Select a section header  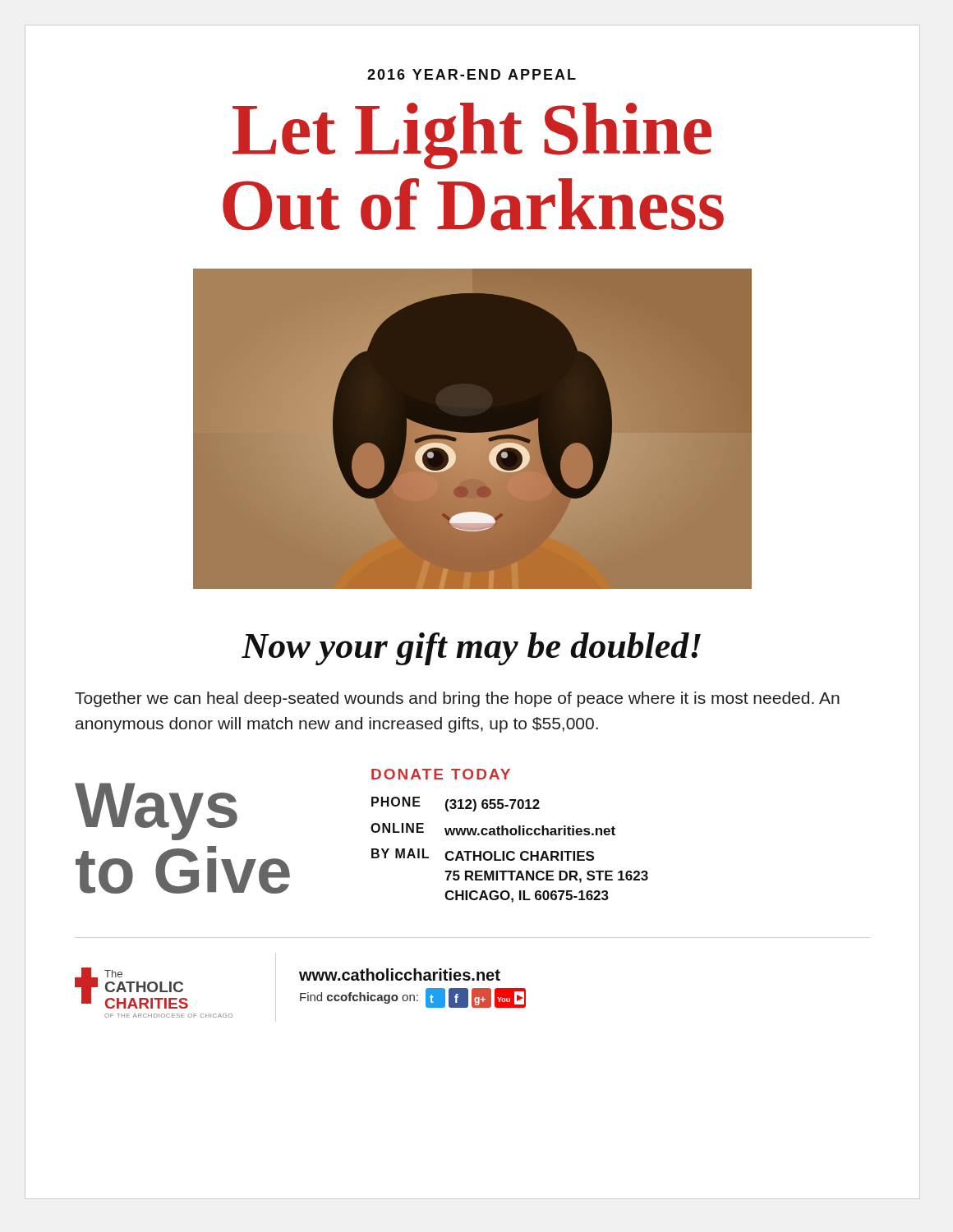click(x=472, y=646)
